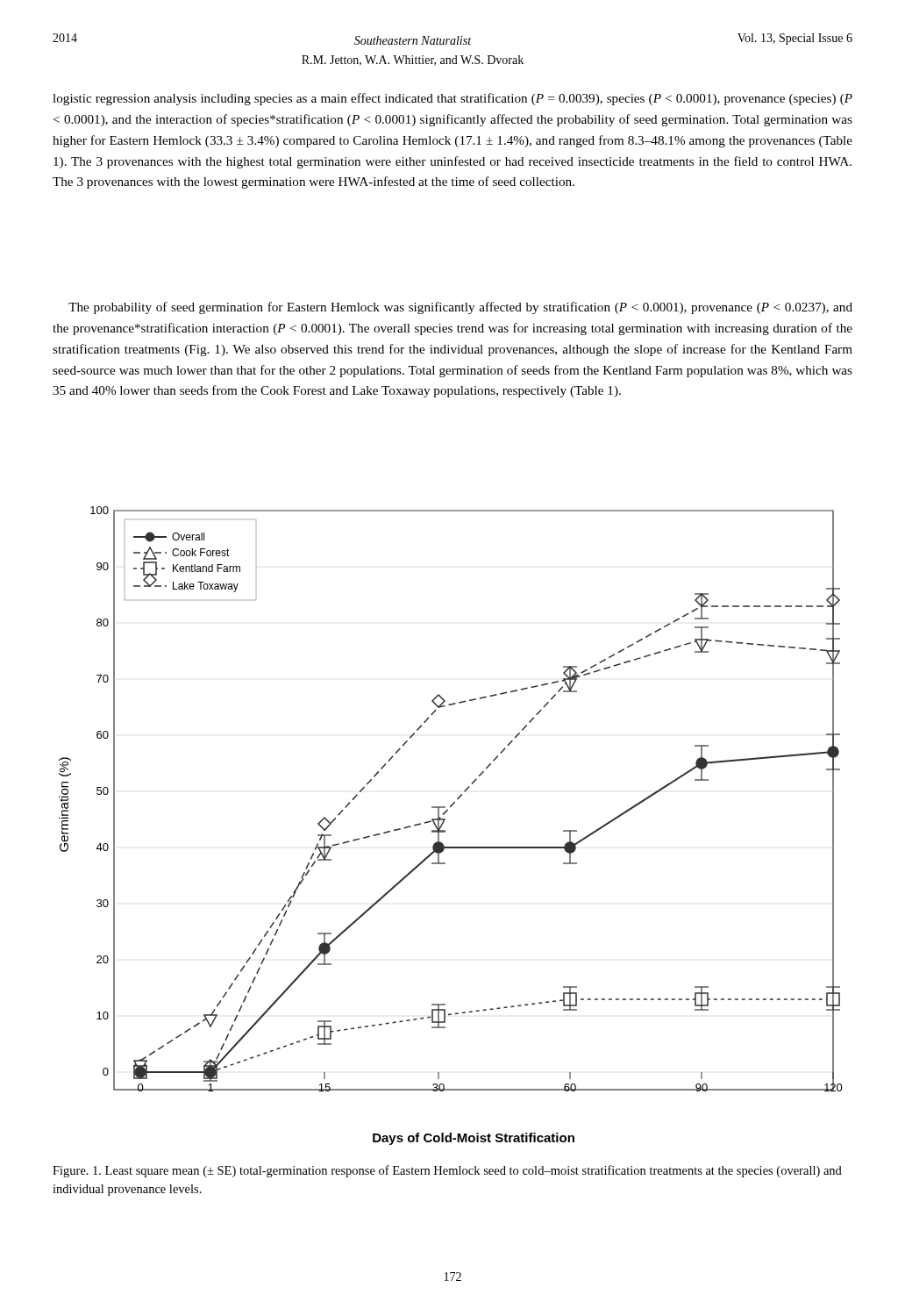Image resolution: width=905 pixels, height=1316 pixels.
Task: Select the line chart
Action: (452, 826)
